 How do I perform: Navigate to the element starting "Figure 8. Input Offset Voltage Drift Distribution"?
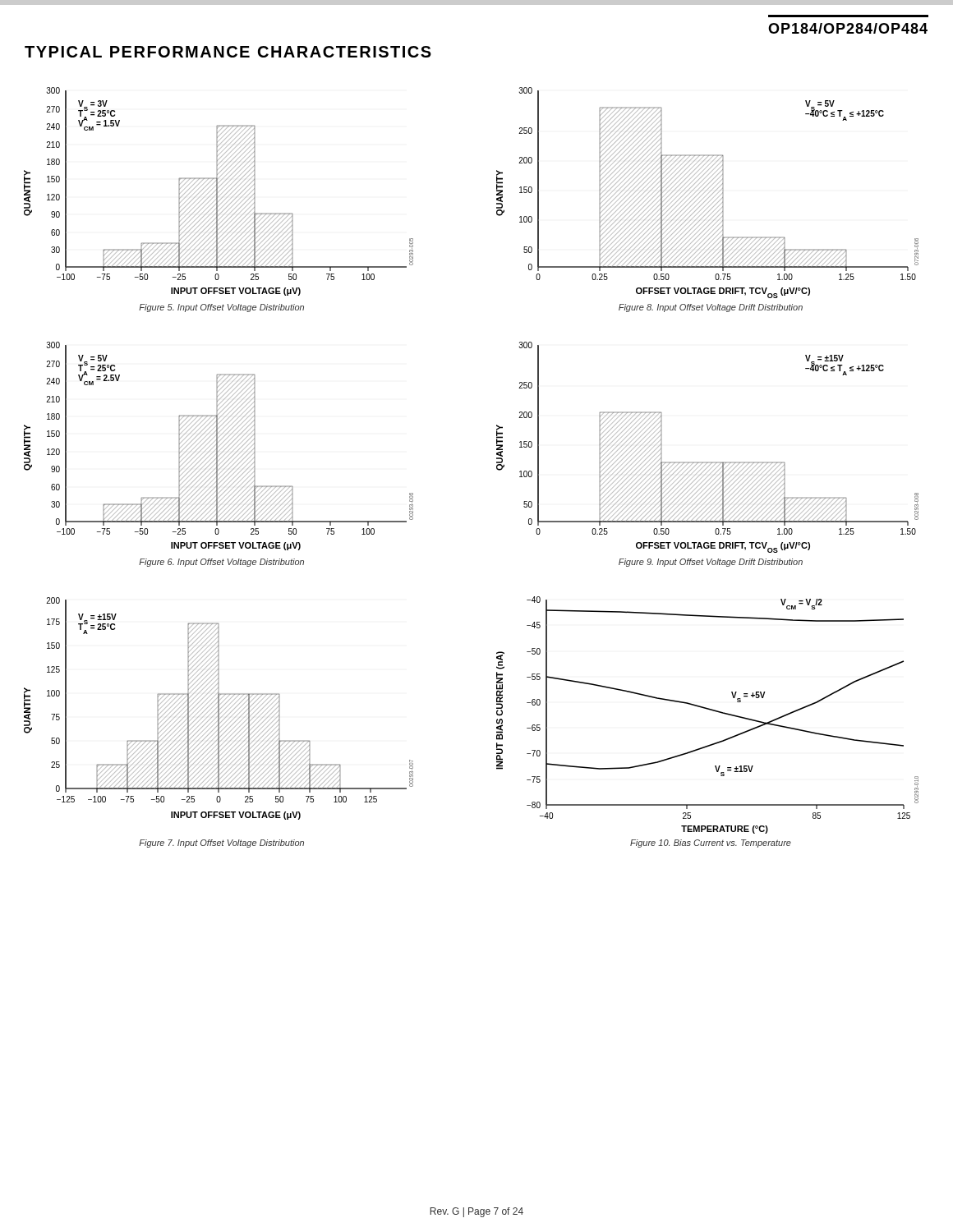tap(711, 307)
